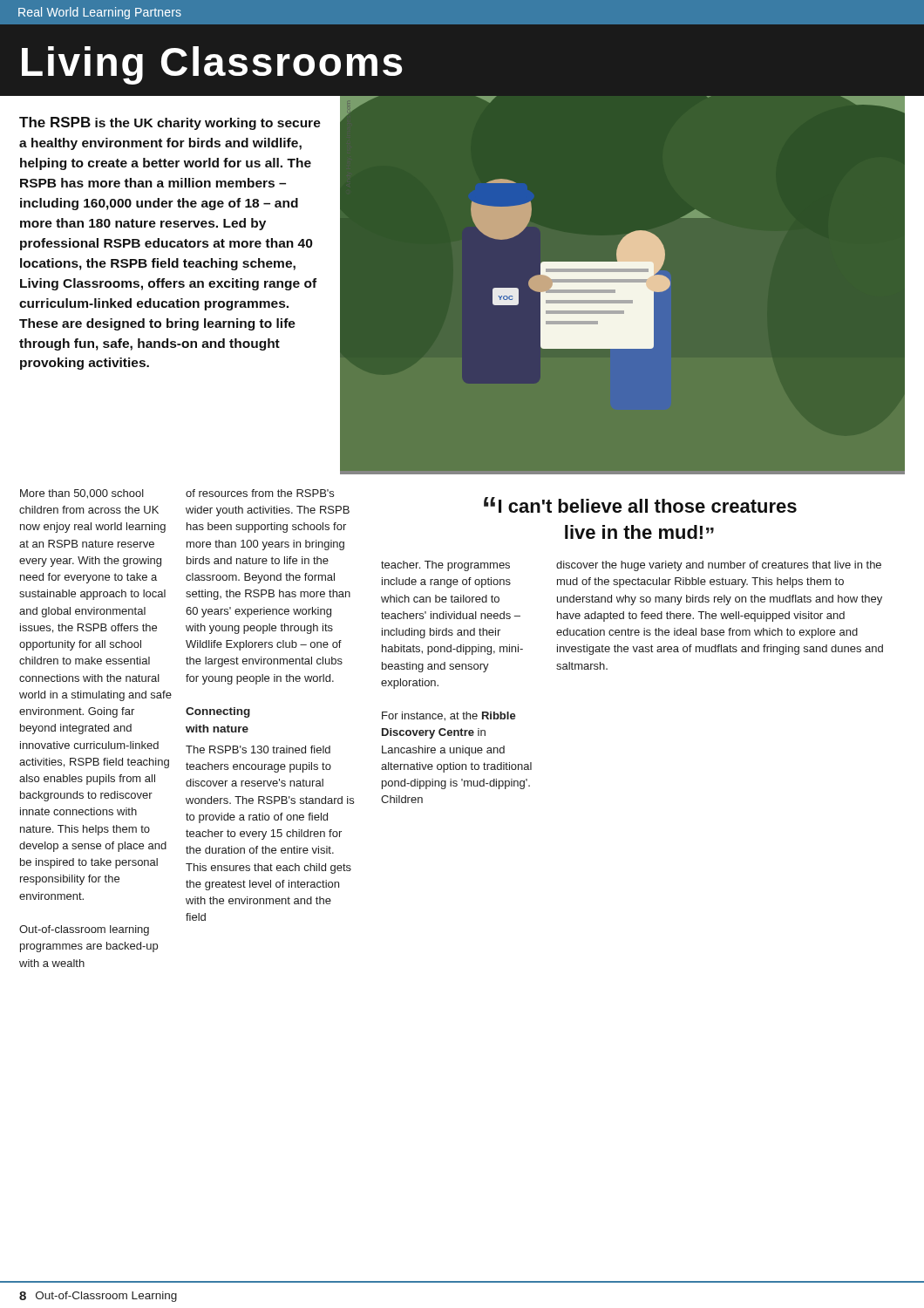Locate the block starting "discover the huge variety and number of creatures"

click(720, 615)
